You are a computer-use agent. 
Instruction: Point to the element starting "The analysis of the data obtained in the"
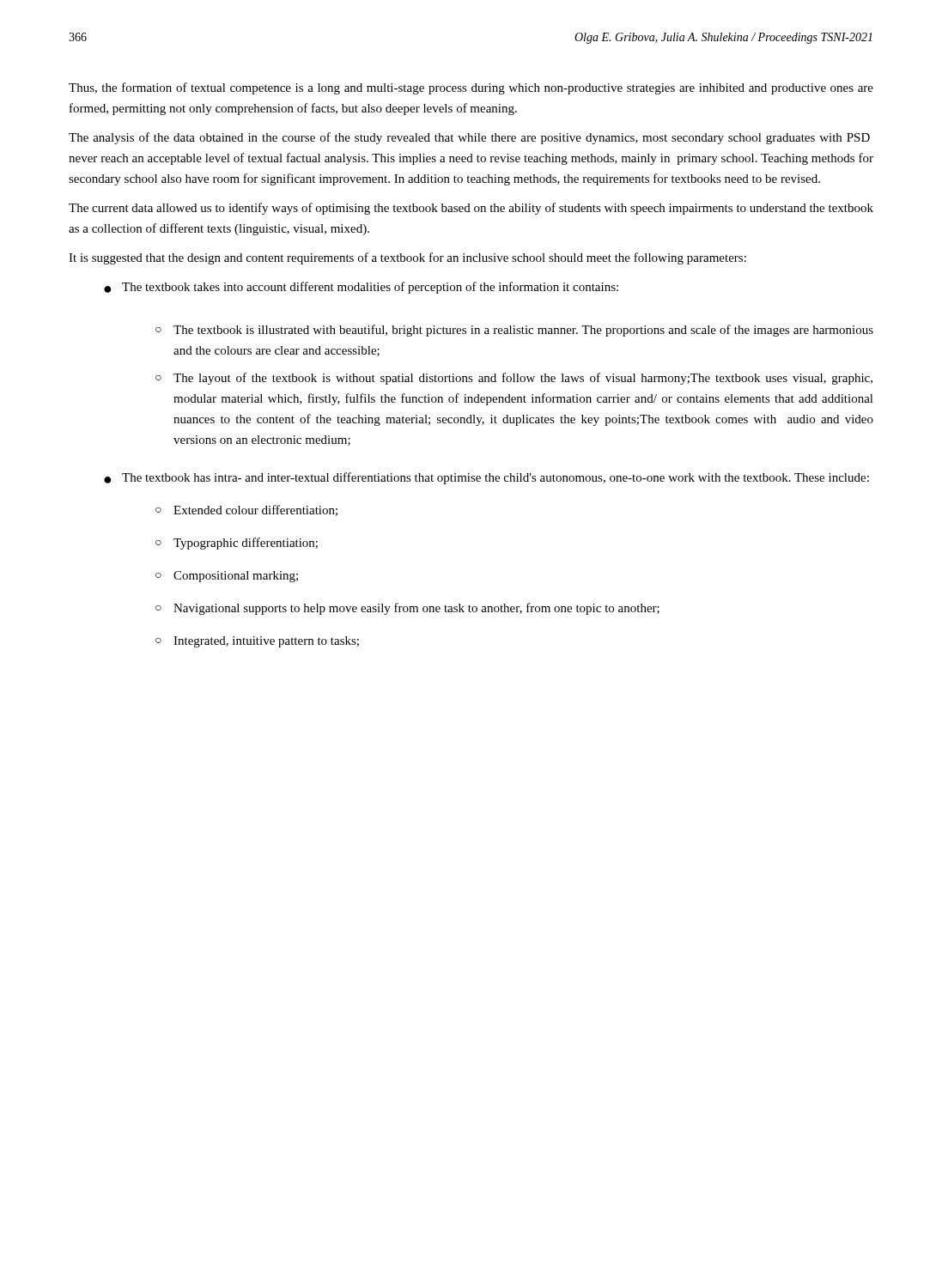click(x=471, y=158)
